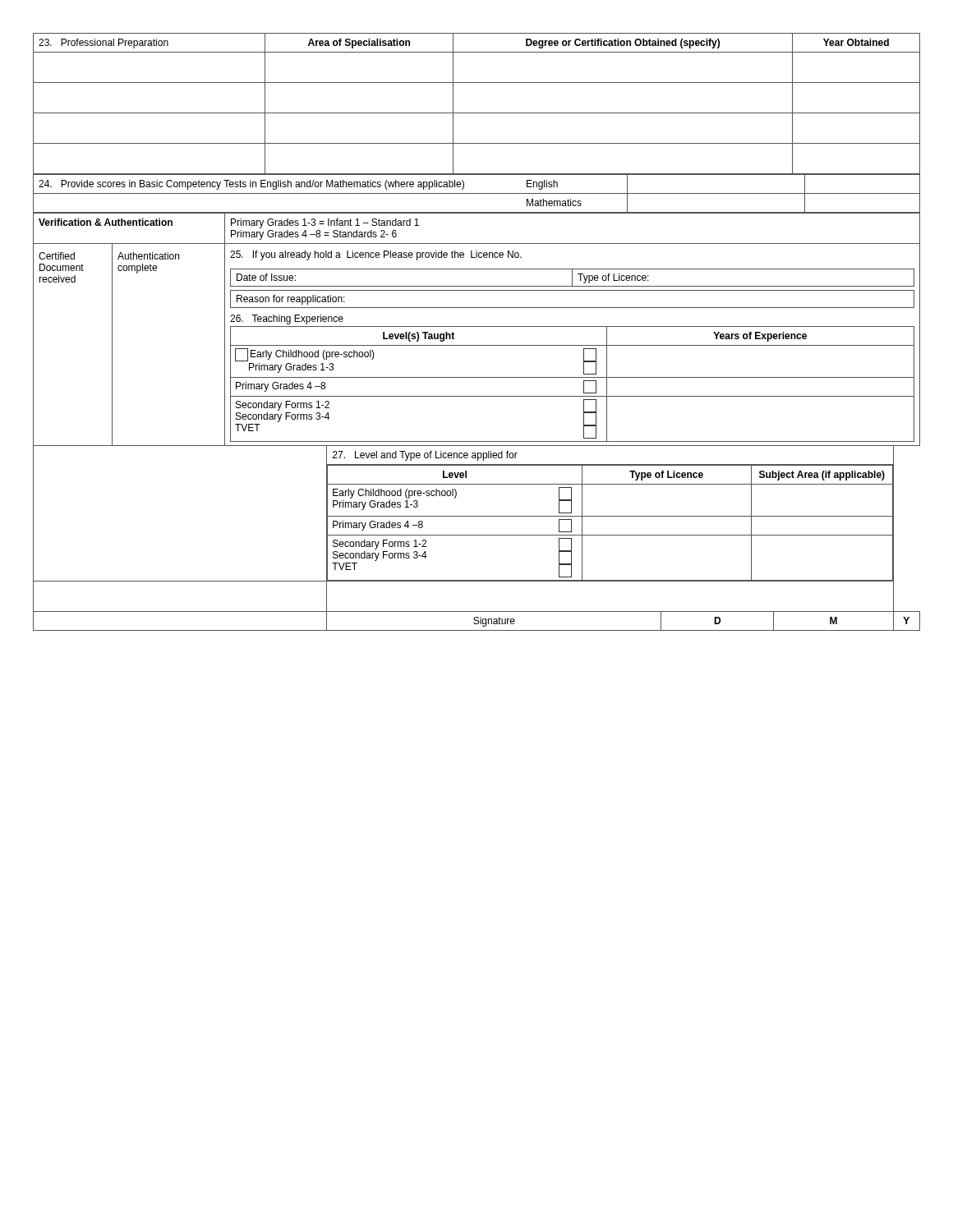Where is the passage that starts "Provide scores in Basic Competency Tests"?
Viewport: 953px width, 1232px height.
click(x=476, y=193)
